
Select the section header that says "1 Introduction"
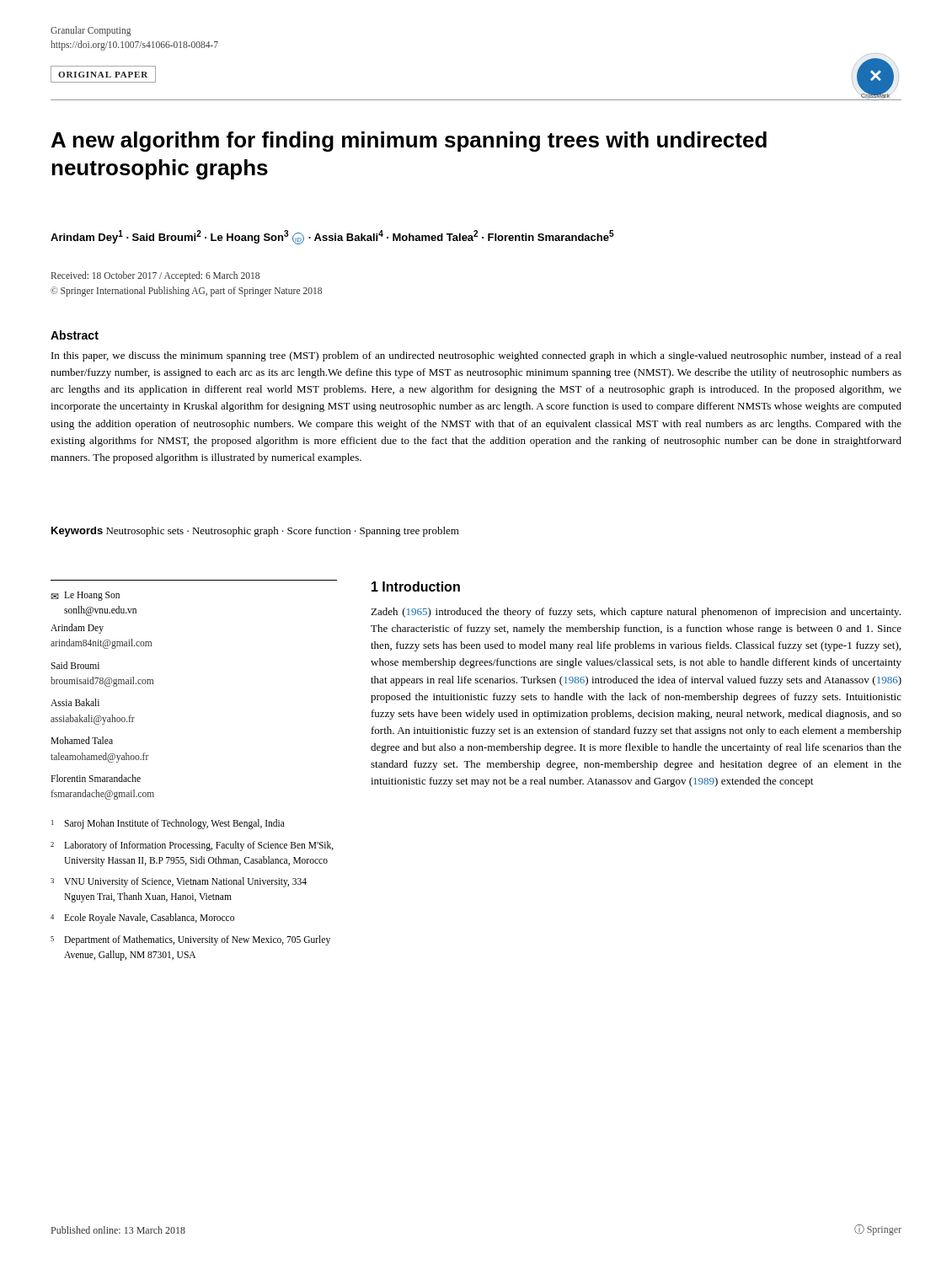tap(416, 587)
